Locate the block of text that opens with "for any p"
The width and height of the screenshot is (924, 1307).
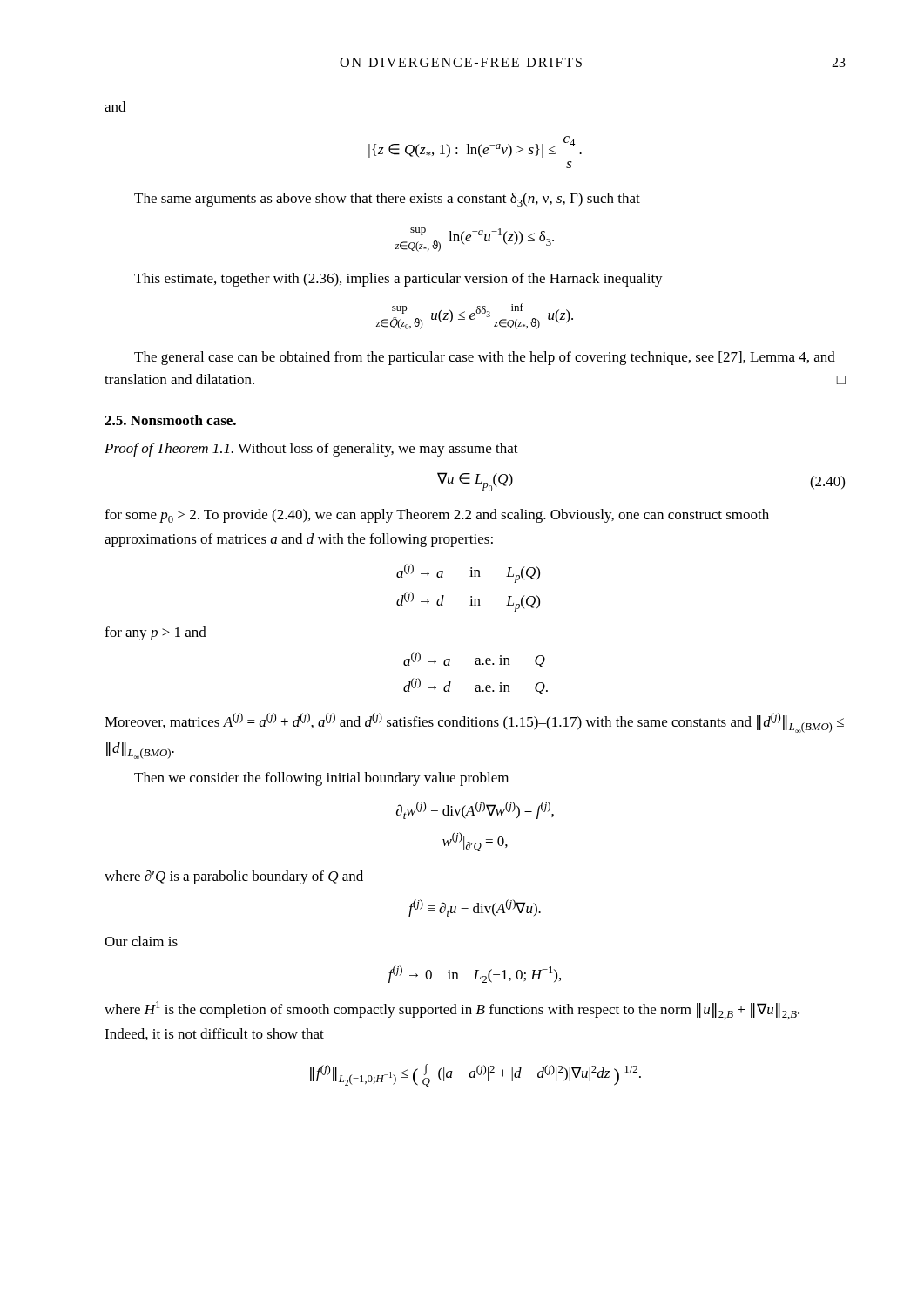click(155, 632)
